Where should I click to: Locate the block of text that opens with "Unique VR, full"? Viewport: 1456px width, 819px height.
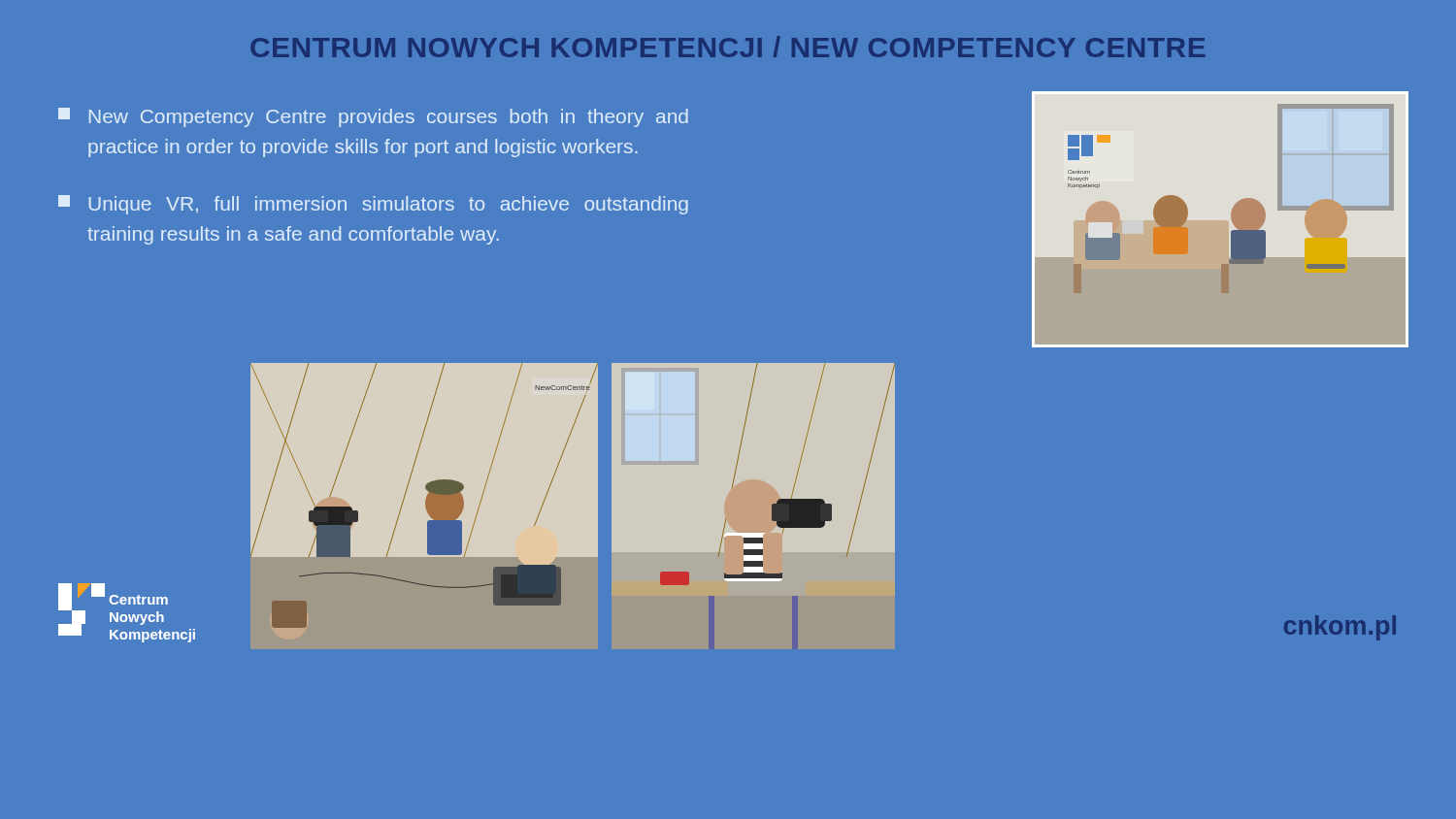pos(374,219)
